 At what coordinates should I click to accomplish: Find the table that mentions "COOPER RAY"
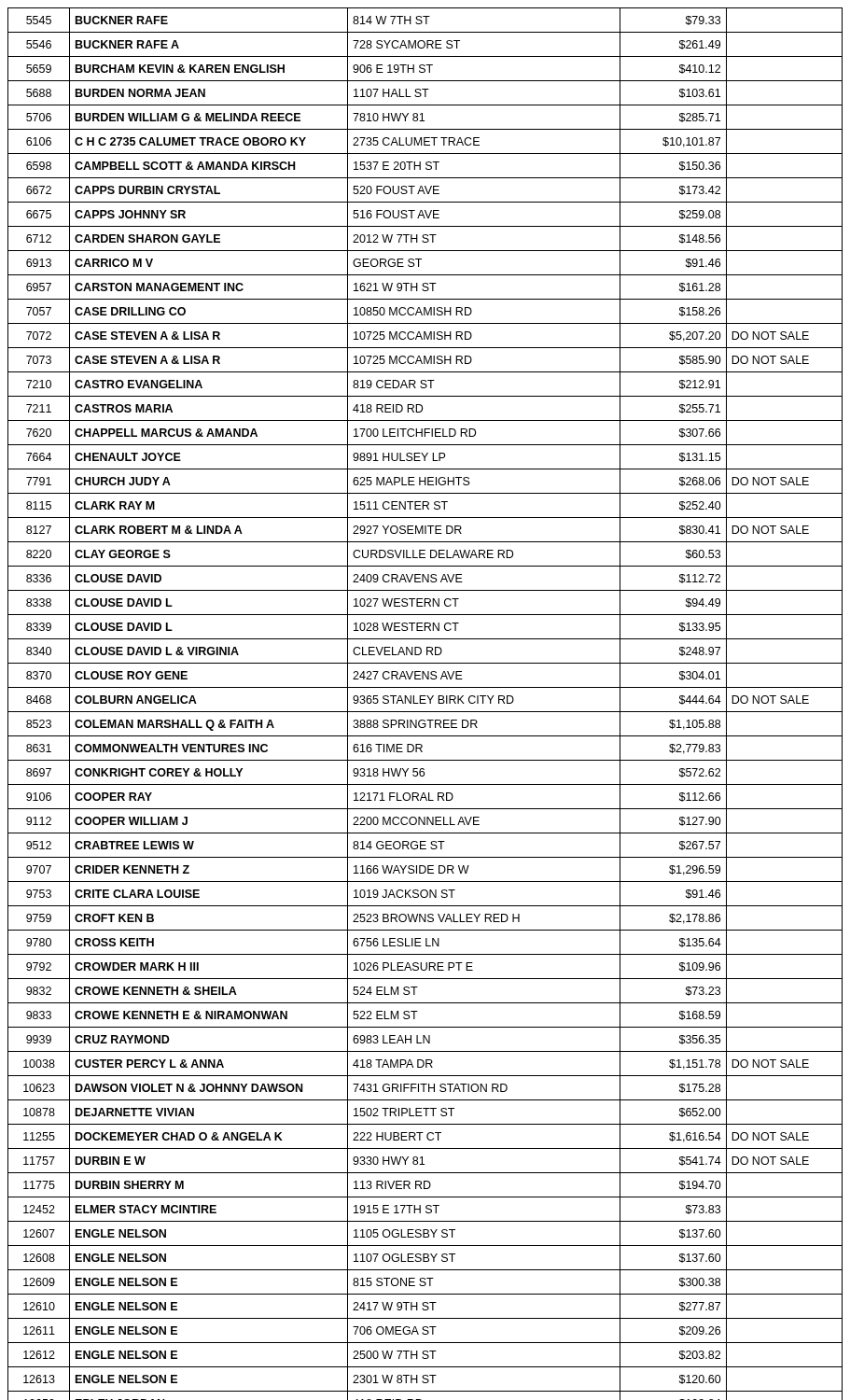(425, 704)
